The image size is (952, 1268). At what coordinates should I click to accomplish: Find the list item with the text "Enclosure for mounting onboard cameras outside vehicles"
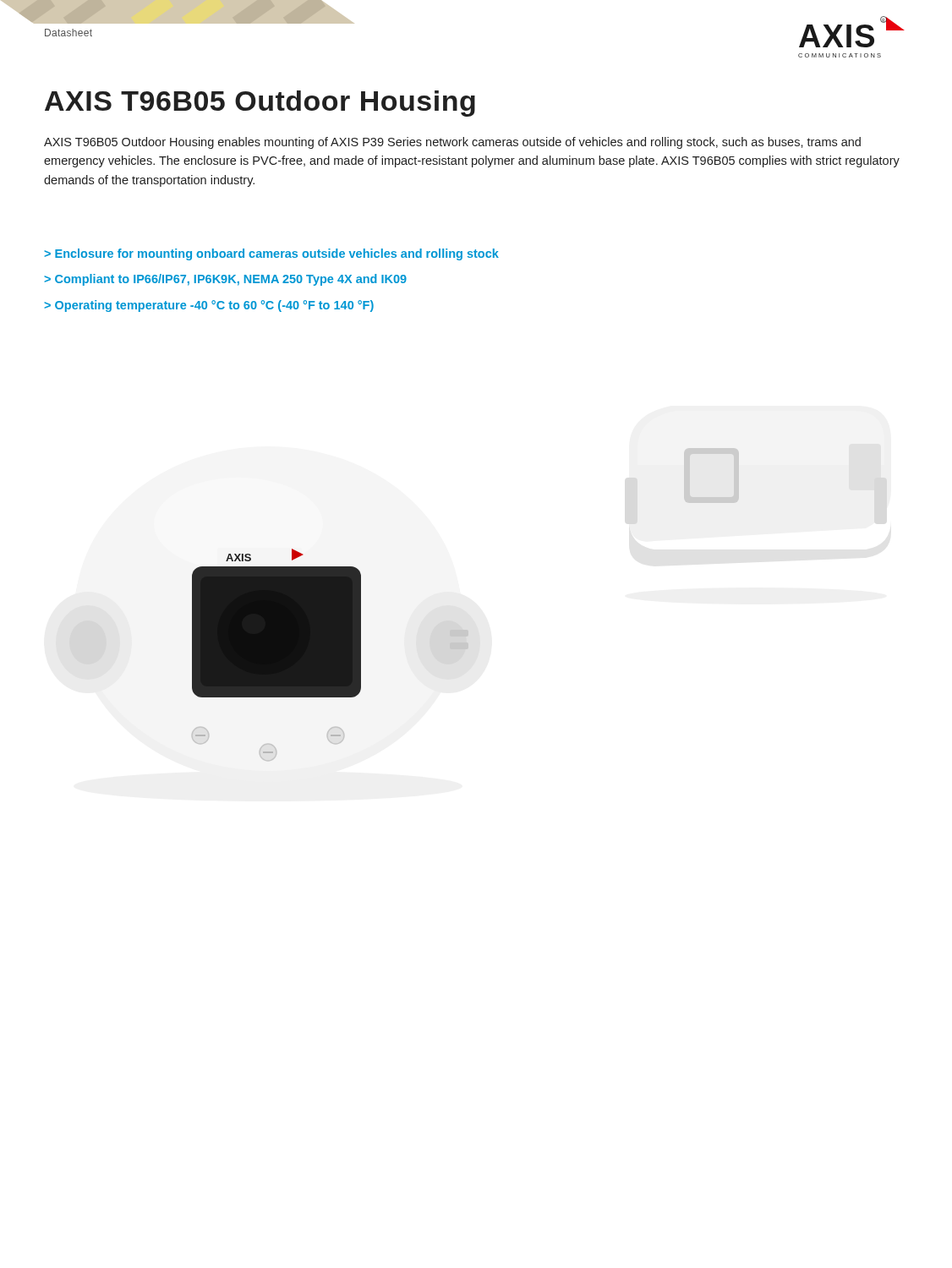click(277, 254)
